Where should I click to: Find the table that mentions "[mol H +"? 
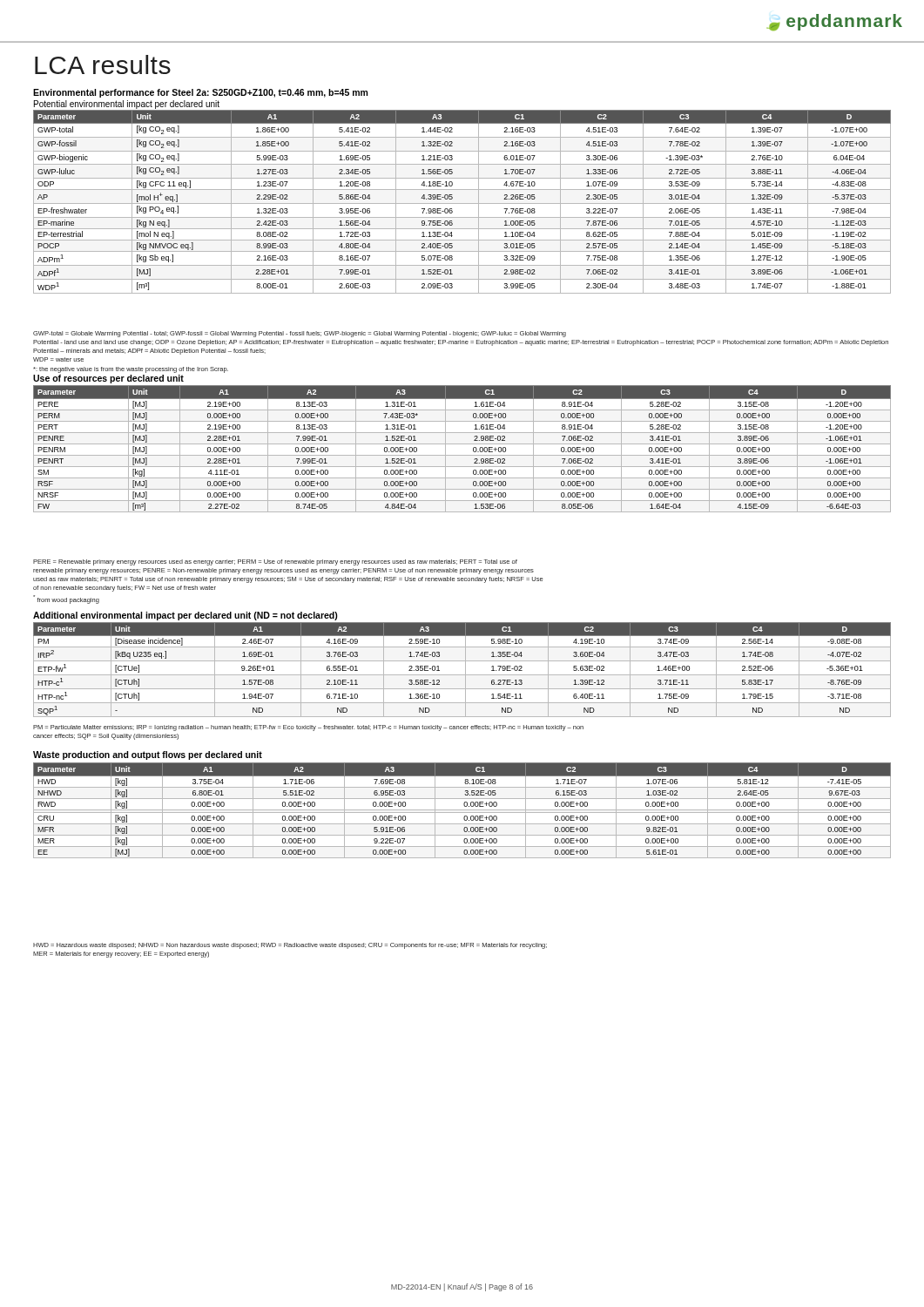tap(462, 202)
